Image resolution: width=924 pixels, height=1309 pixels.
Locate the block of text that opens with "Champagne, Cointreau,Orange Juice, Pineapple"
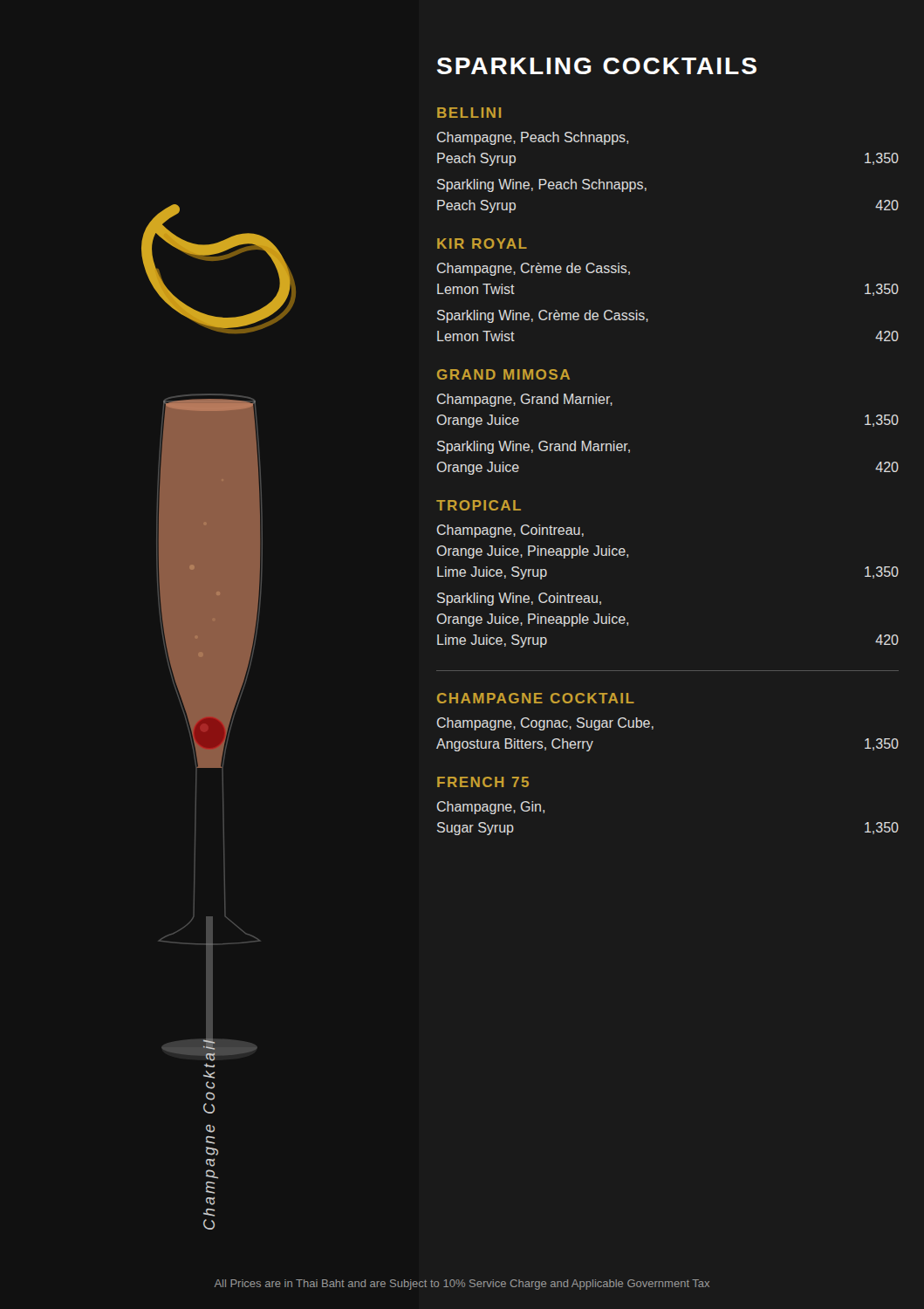tap(510, 531)
